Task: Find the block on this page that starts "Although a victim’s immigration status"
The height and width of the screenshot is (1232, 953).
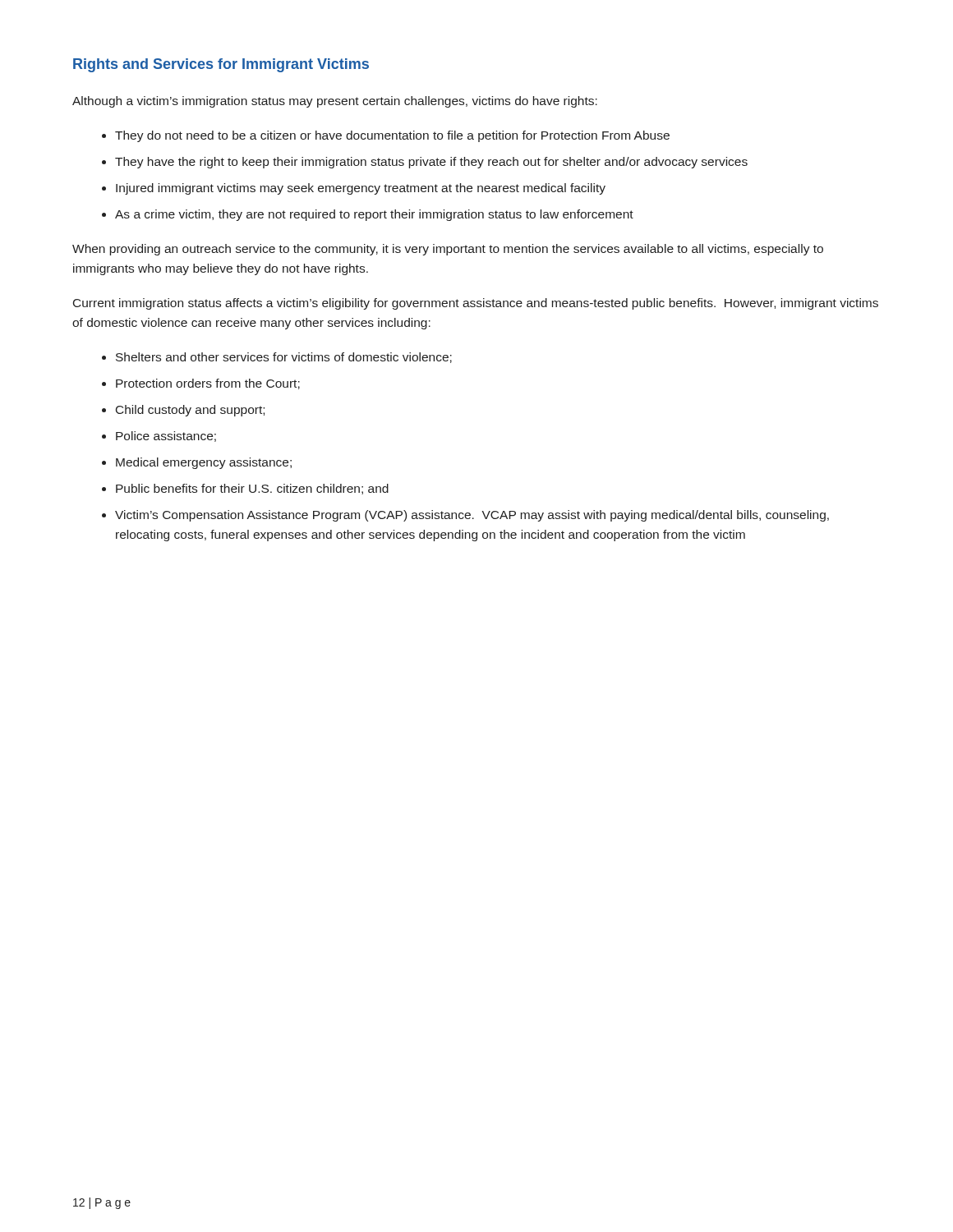Action: click(476, 101)
